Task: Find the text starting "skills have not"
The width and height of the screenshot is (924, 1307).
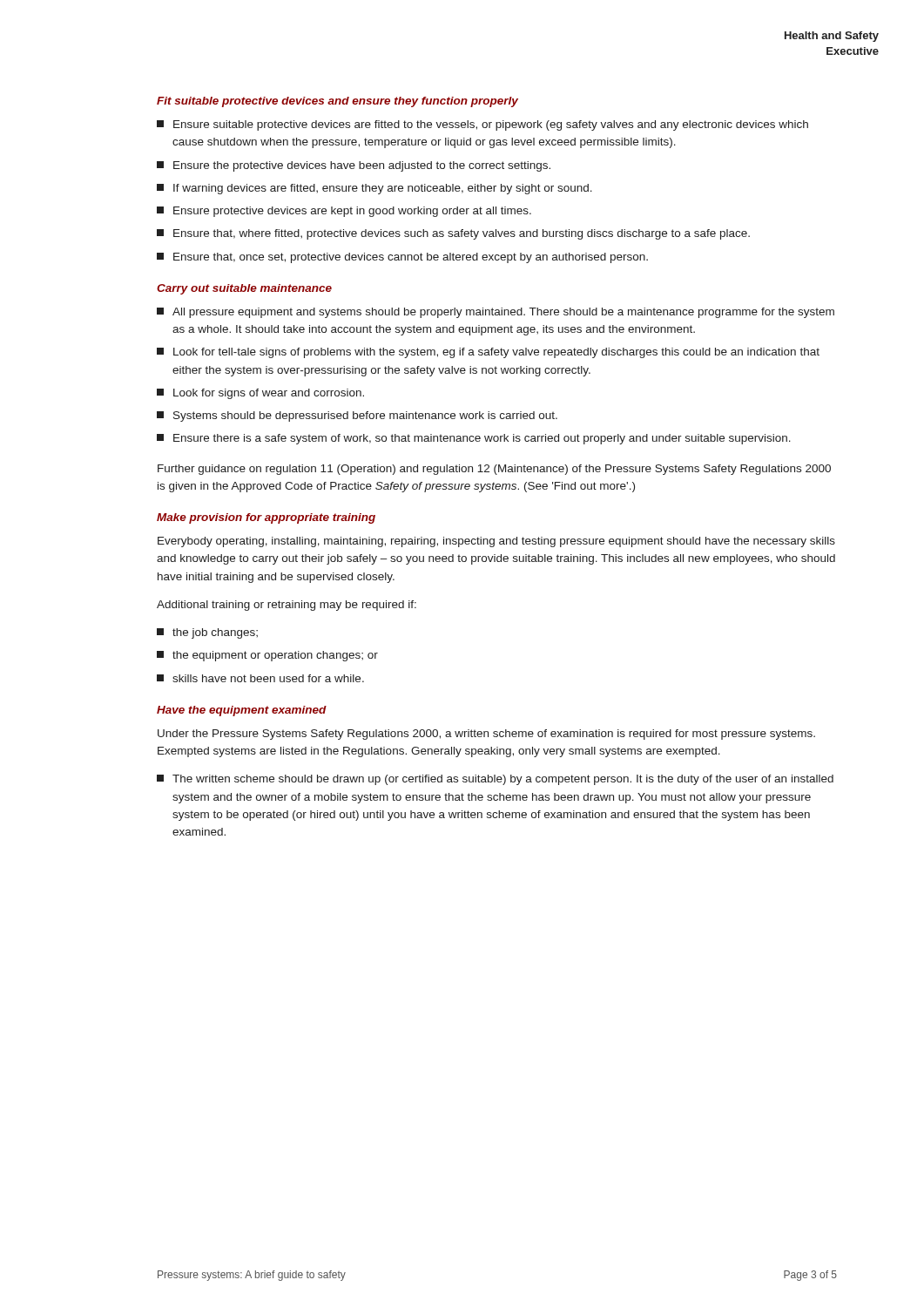Action: [261, 678]
